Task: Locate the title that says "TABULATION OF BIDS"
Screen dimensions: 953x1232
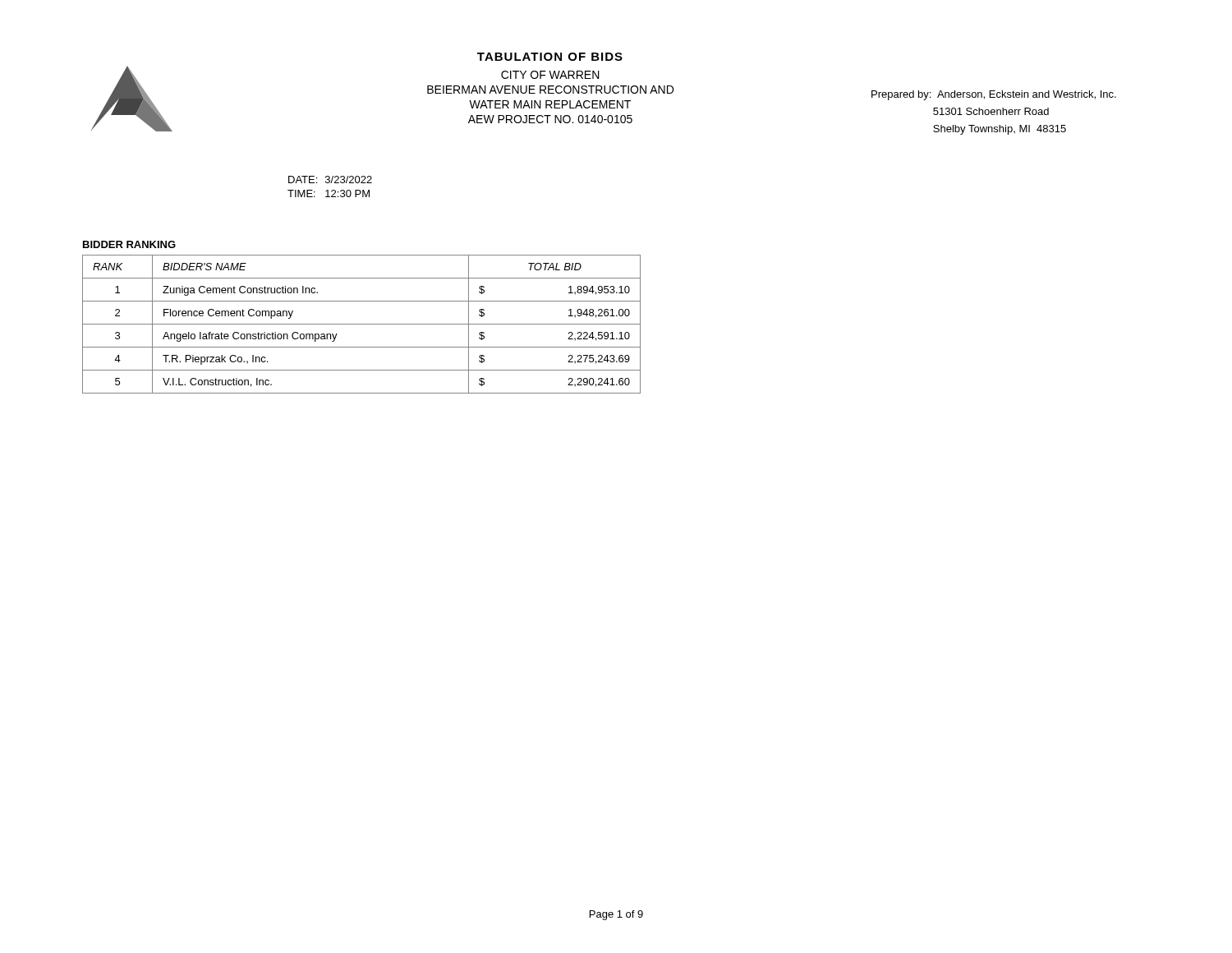Action: (550, 56)
